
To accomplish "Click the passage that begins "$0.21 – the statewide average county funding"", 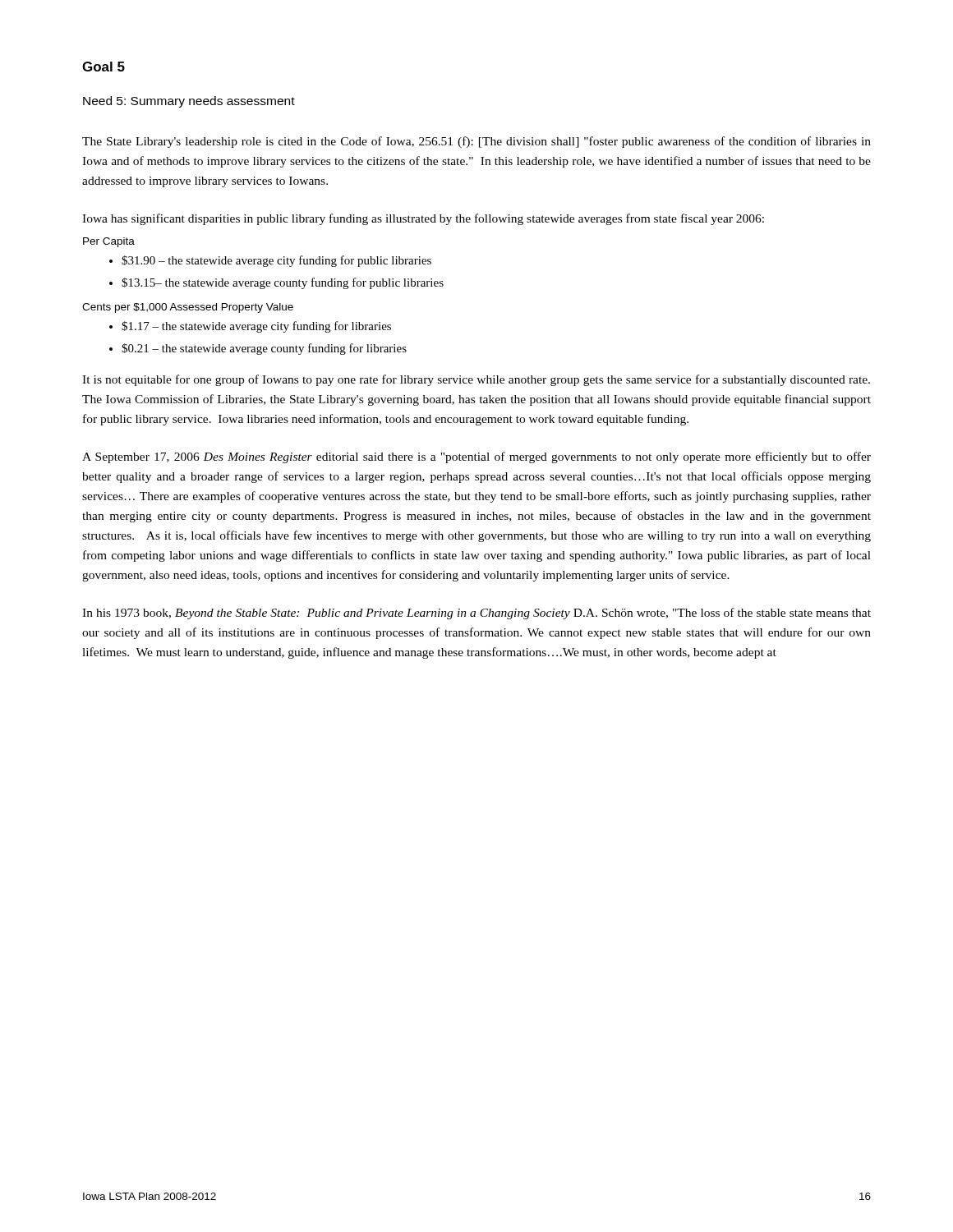I will coord(264,348).
